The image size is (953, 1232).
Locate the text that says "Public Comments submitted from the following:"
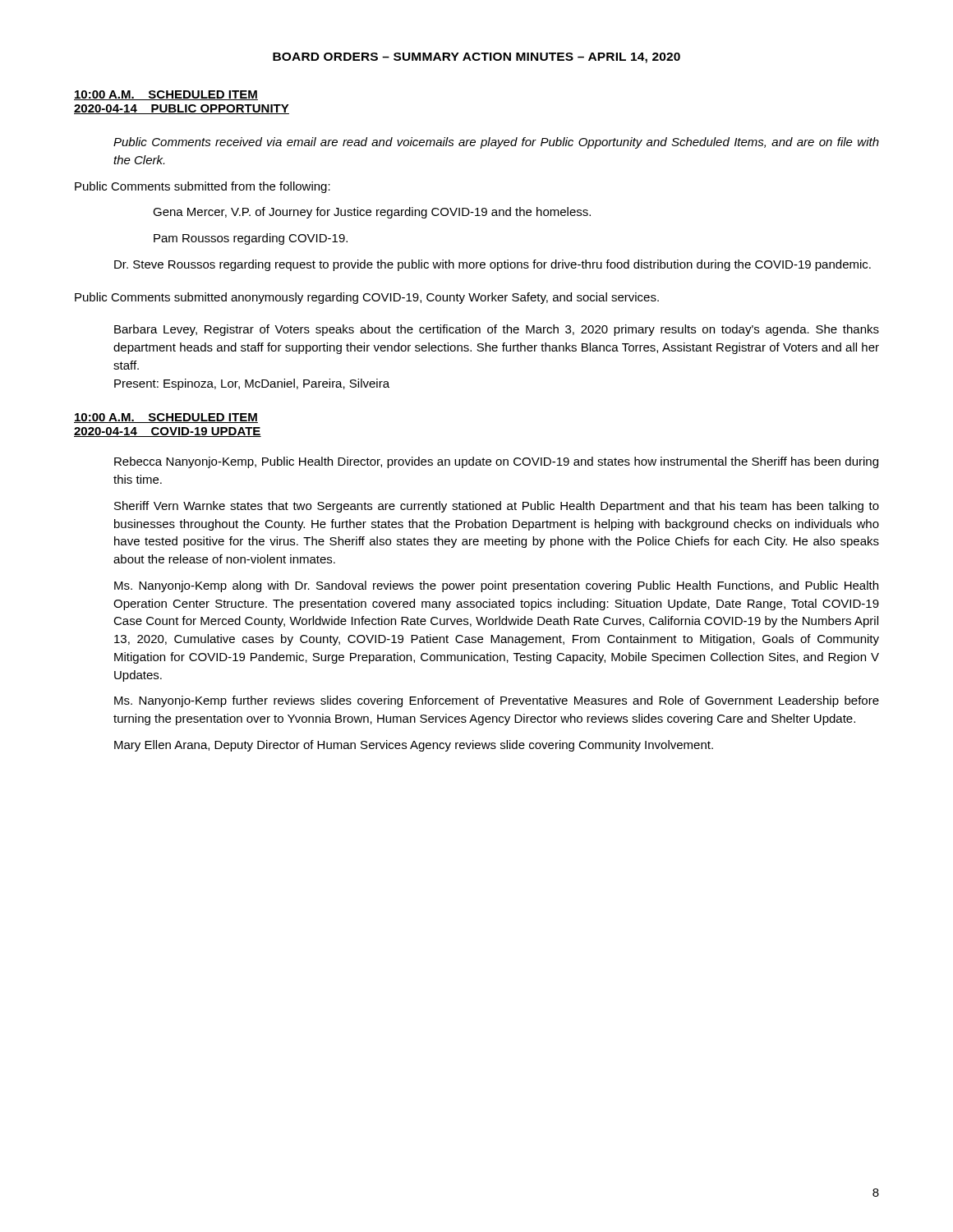click(x=202, y=186)
